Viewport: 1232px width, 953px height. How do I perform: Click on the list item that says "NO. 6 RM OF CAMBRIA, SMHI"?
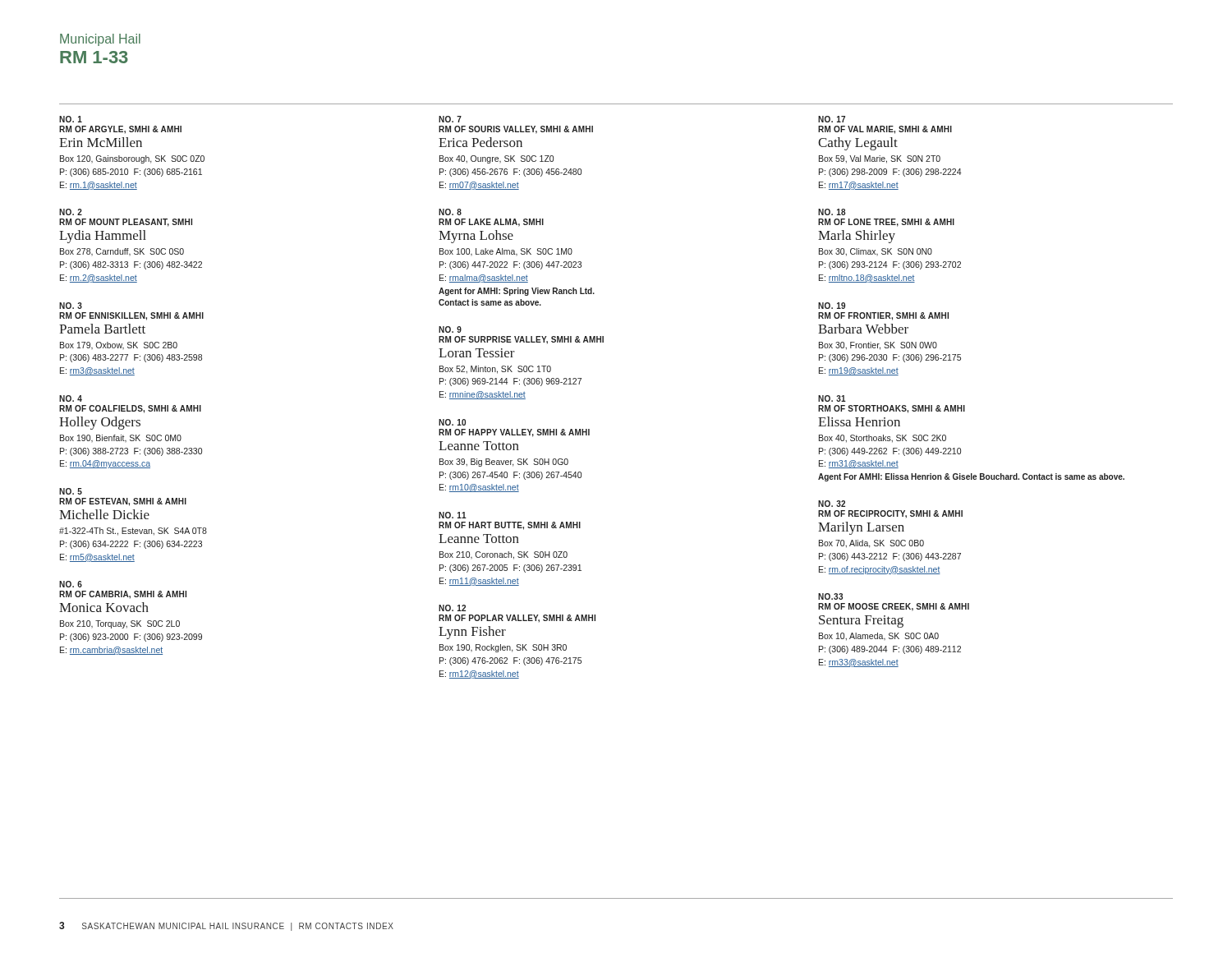coord(71,584)
